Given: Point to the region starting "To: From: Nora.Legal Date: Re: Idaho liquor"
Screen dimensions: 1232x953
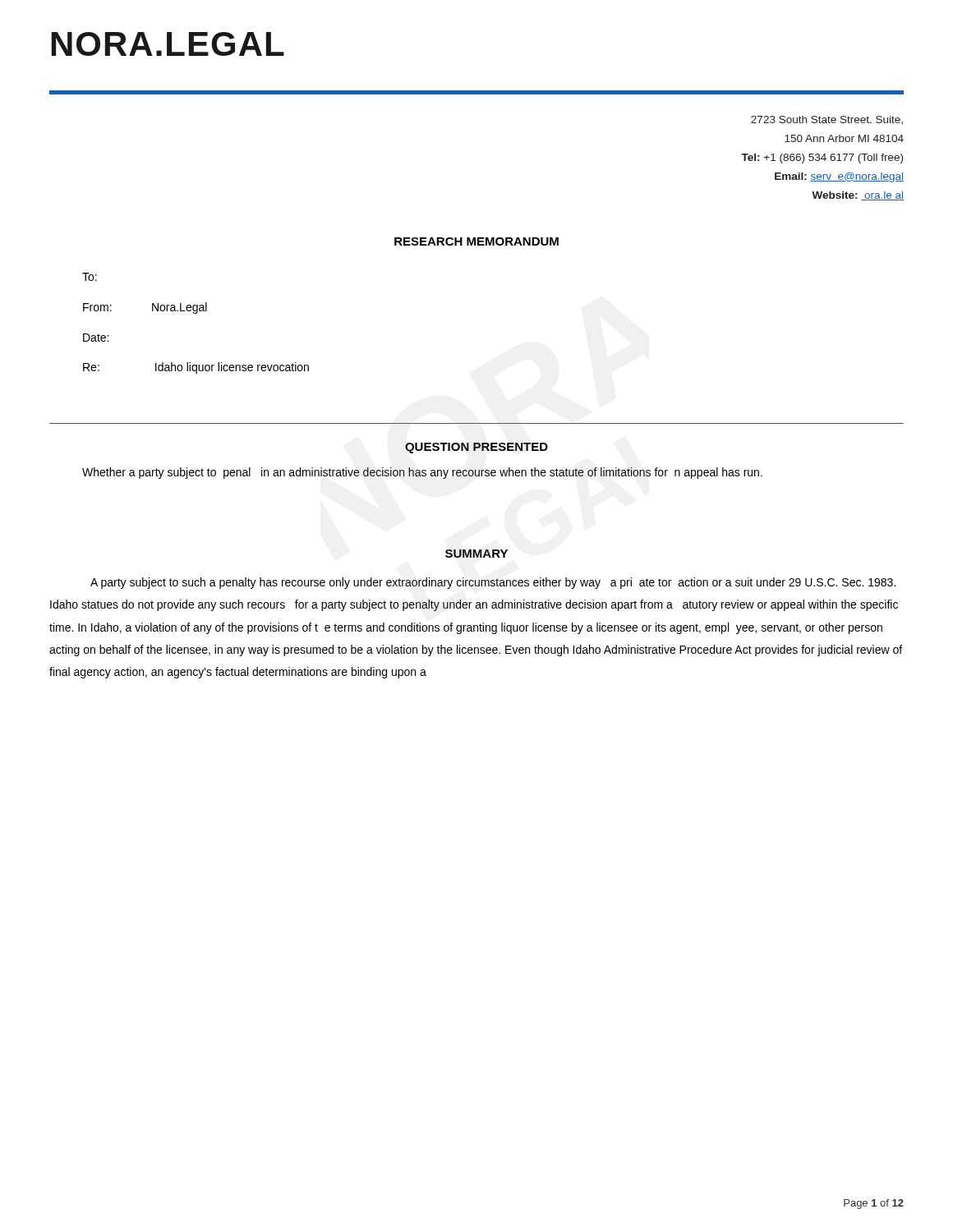Looking at the screenshot, I should point(90,277).
